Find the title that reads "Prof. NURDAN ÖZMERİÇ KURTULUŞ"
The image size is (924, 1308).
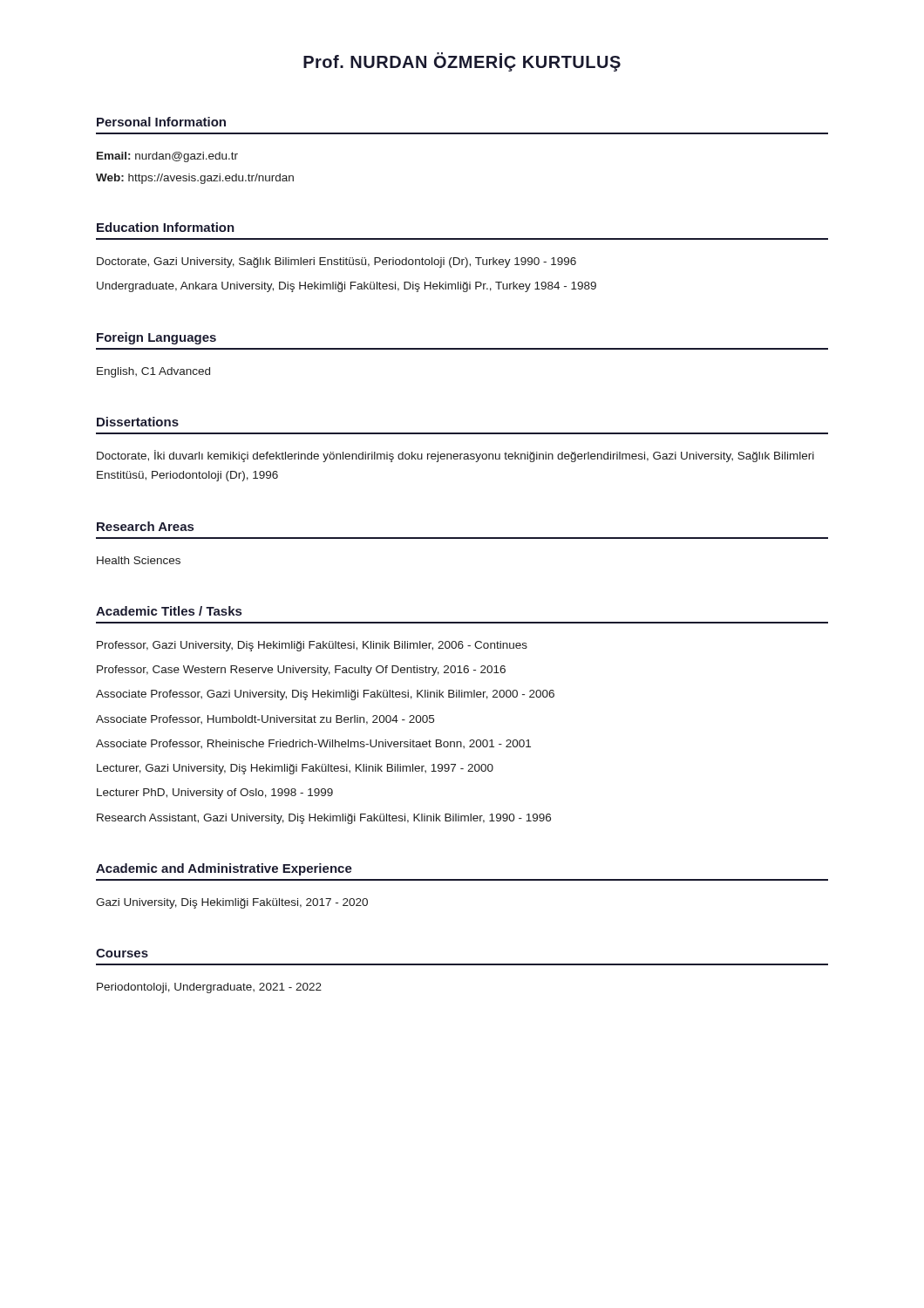(x=462, y=62)
